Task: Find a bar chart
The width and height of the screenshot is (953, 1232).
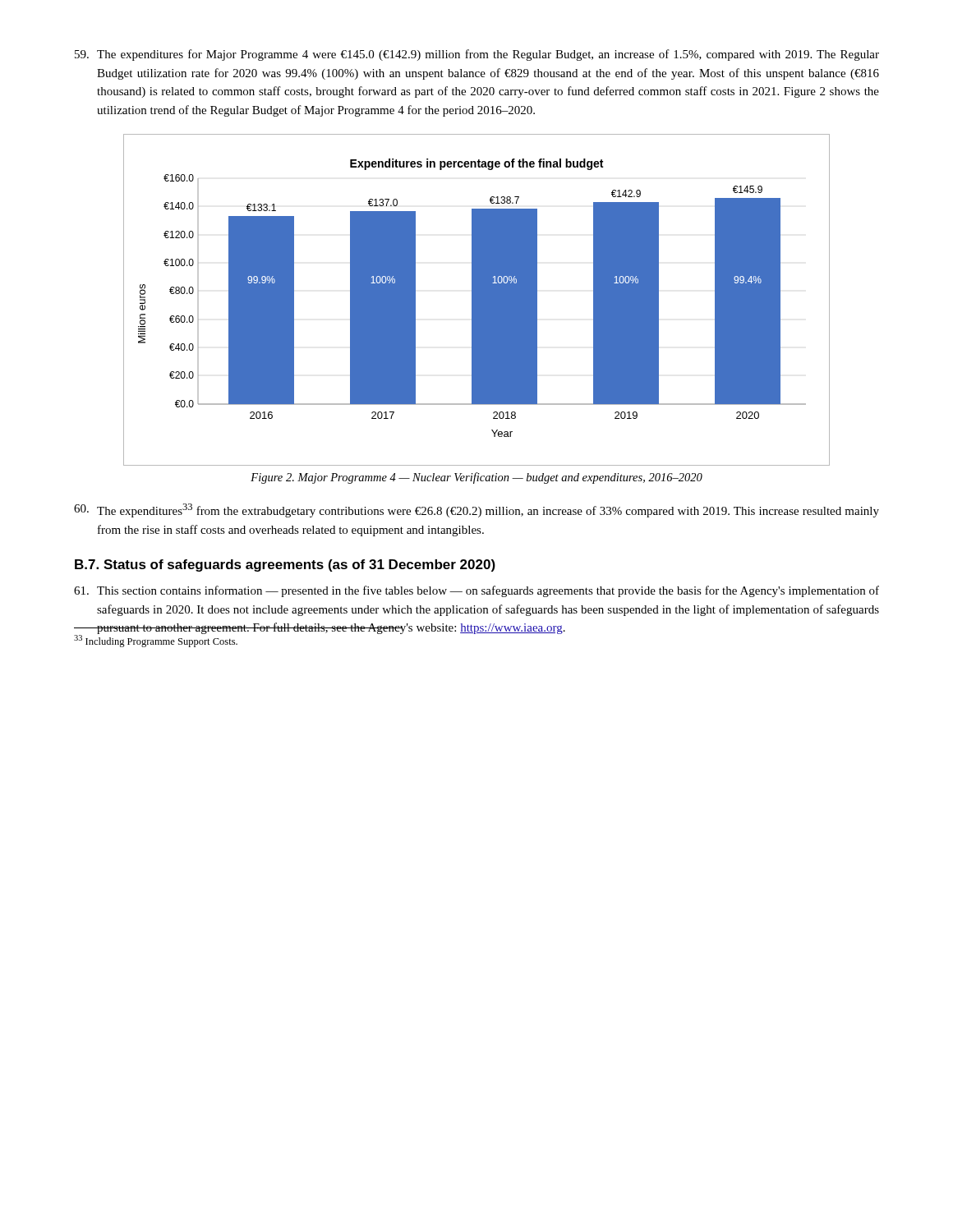Action: [476, 300]
